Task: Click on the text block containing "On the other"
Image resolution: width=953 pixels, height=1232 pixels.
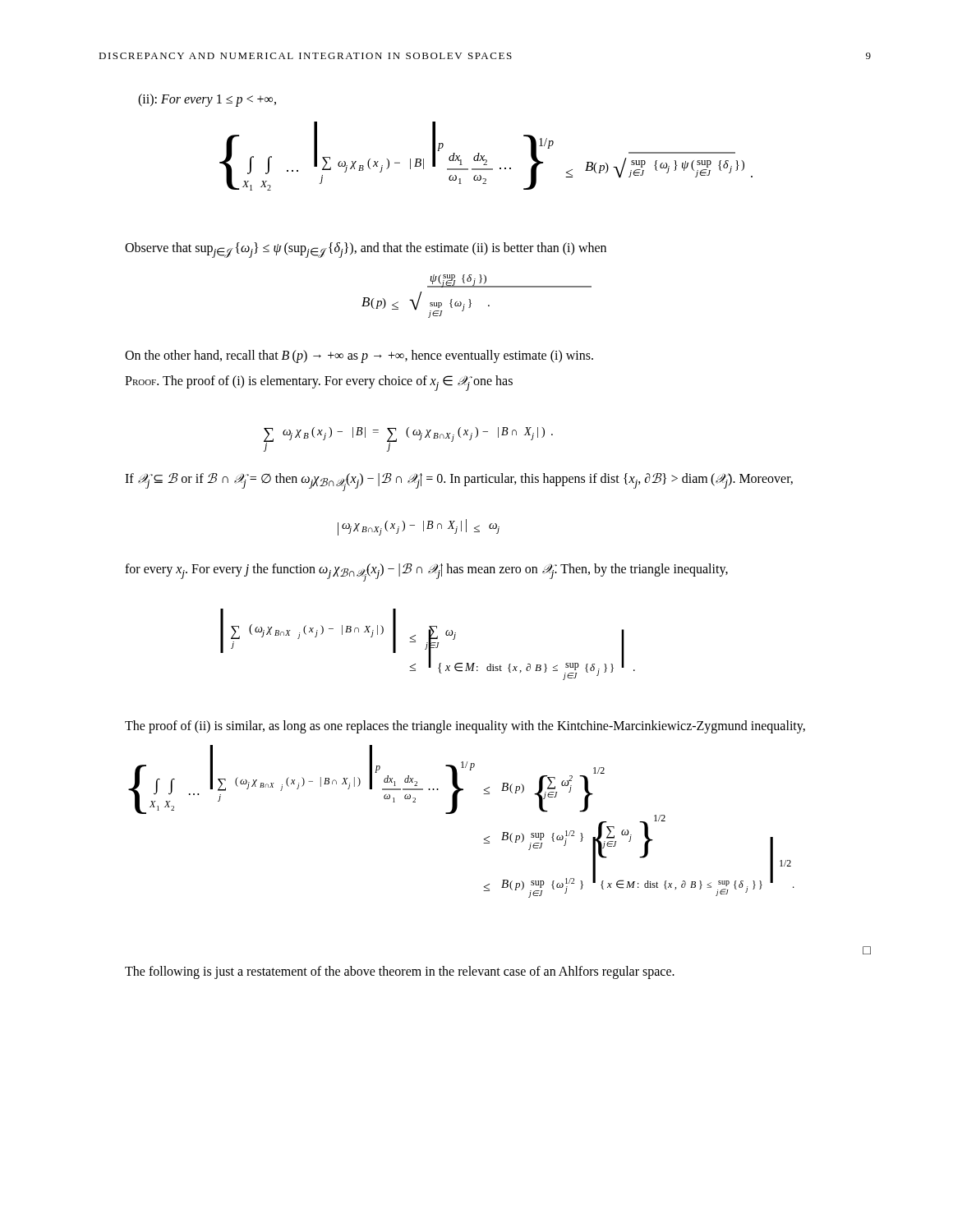Action: 359,355
